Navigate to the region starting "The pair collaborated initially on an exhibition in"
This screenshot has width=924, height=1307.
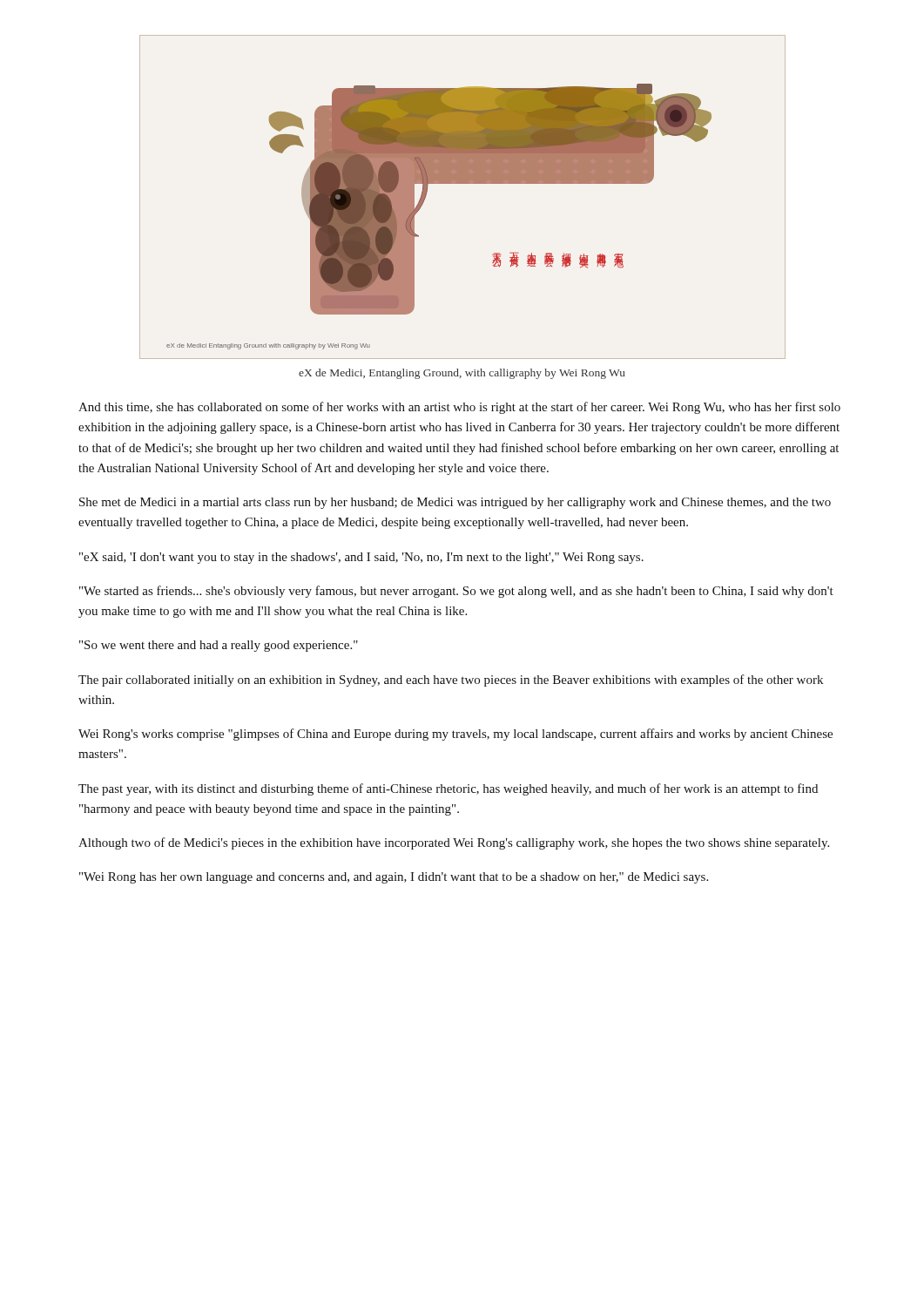pyautogui.click(x=451, y=689)
